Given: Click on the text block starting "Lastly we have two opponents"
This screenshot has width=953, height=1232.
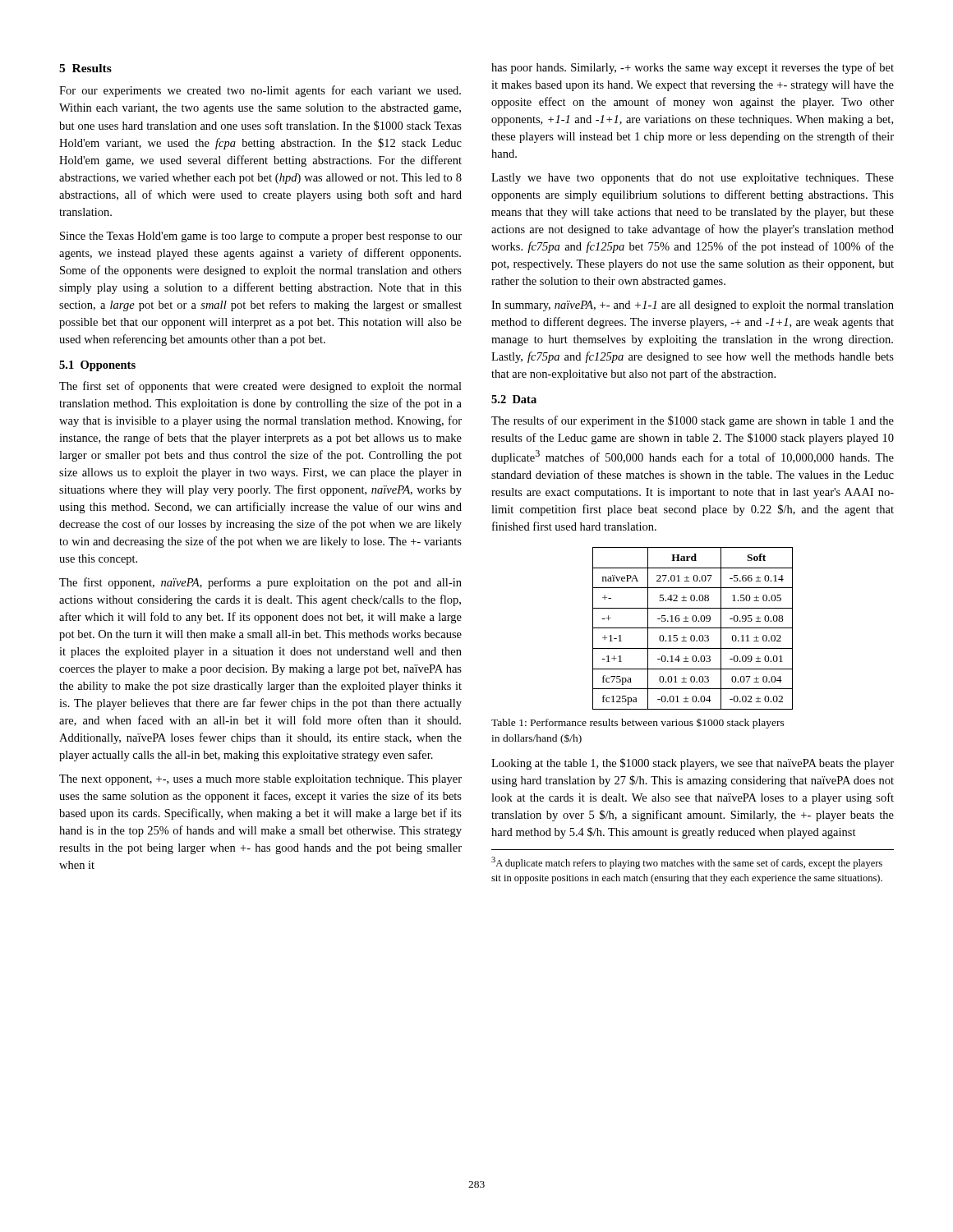Looking at the screenshot, I should pyautogui.click(x=693, y=230).
